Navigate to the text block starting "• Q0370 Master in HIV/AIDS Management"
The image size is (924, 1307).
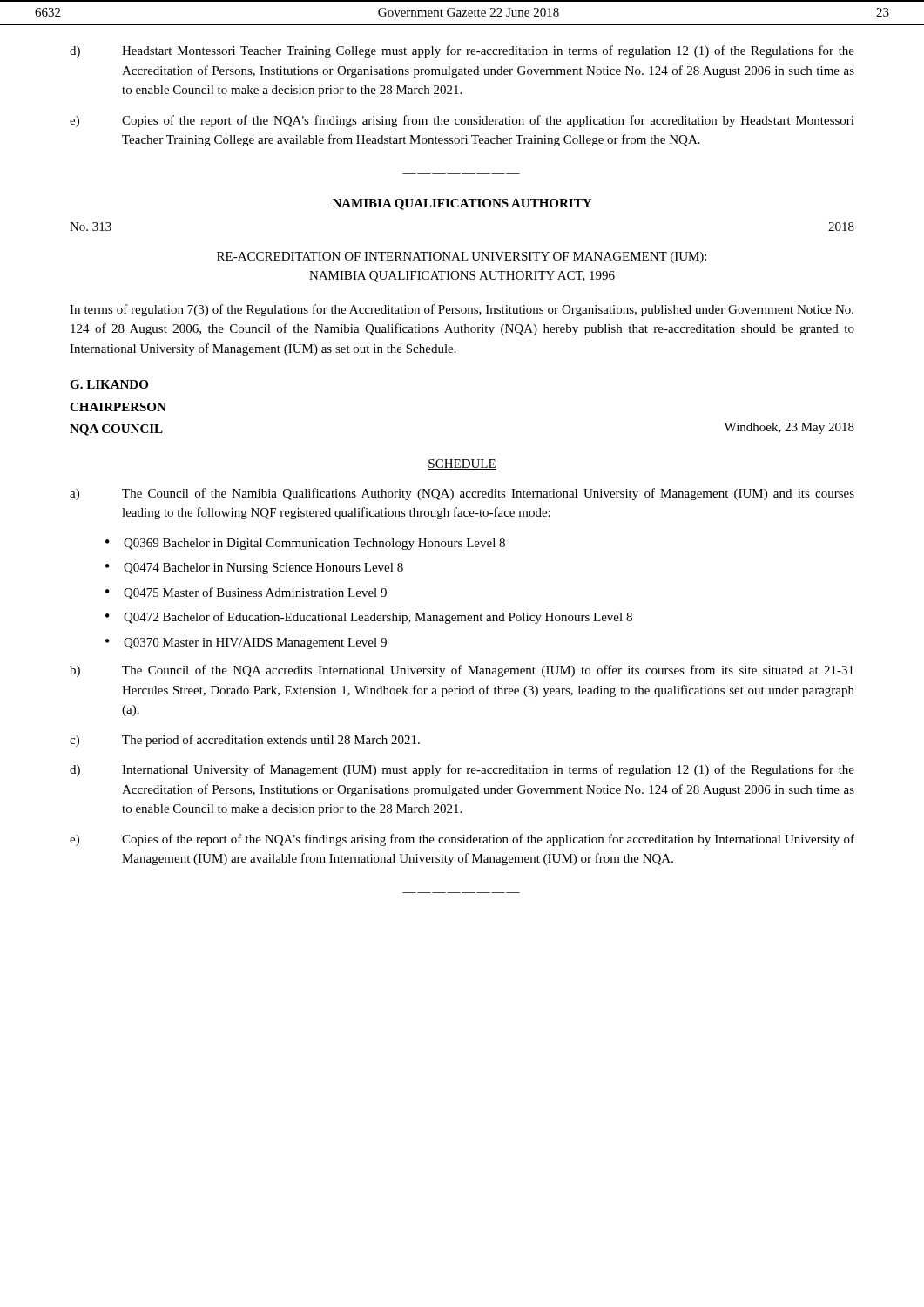coord(246,643)
